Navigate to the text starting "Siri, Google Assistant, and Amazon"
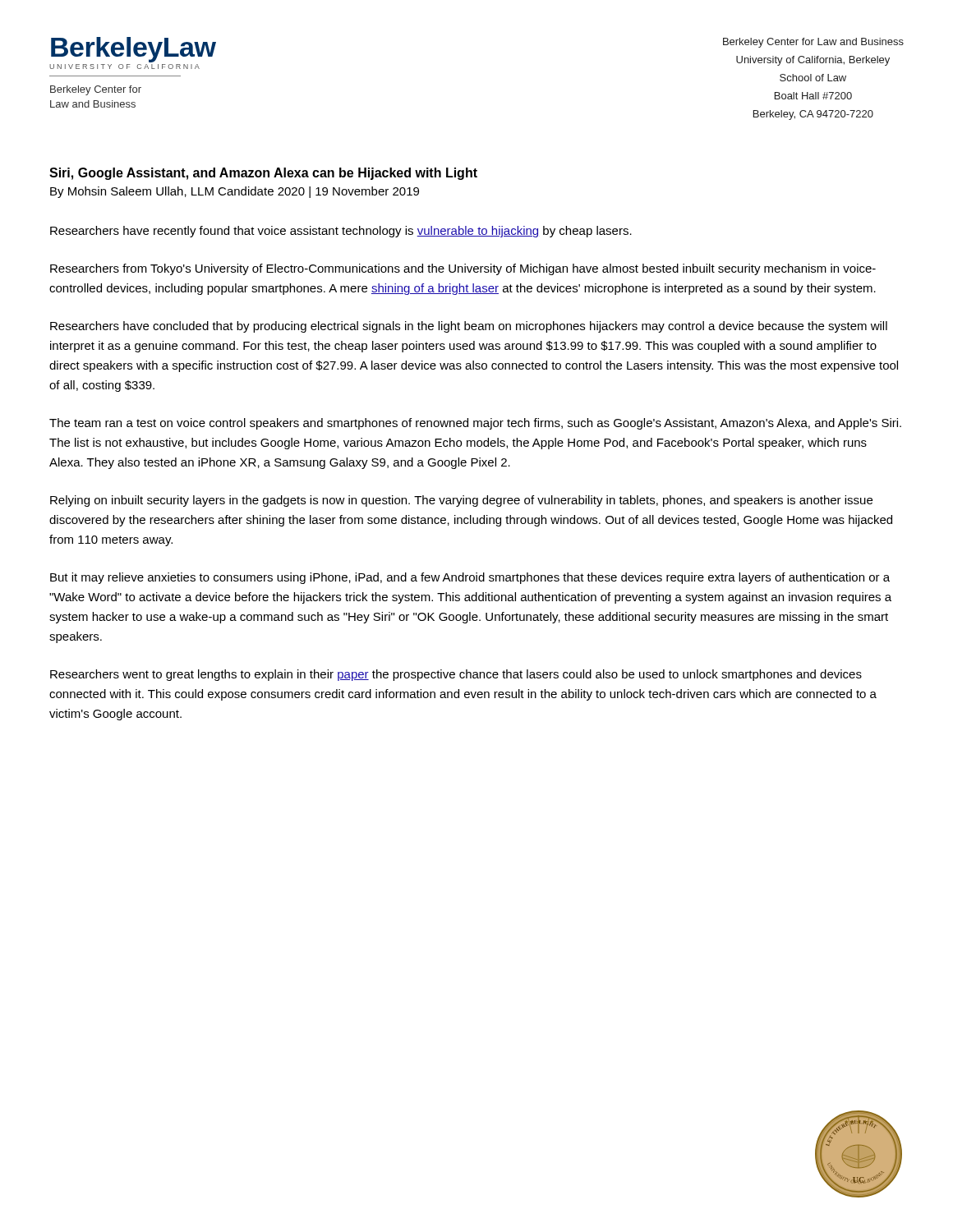 point(263,173)
